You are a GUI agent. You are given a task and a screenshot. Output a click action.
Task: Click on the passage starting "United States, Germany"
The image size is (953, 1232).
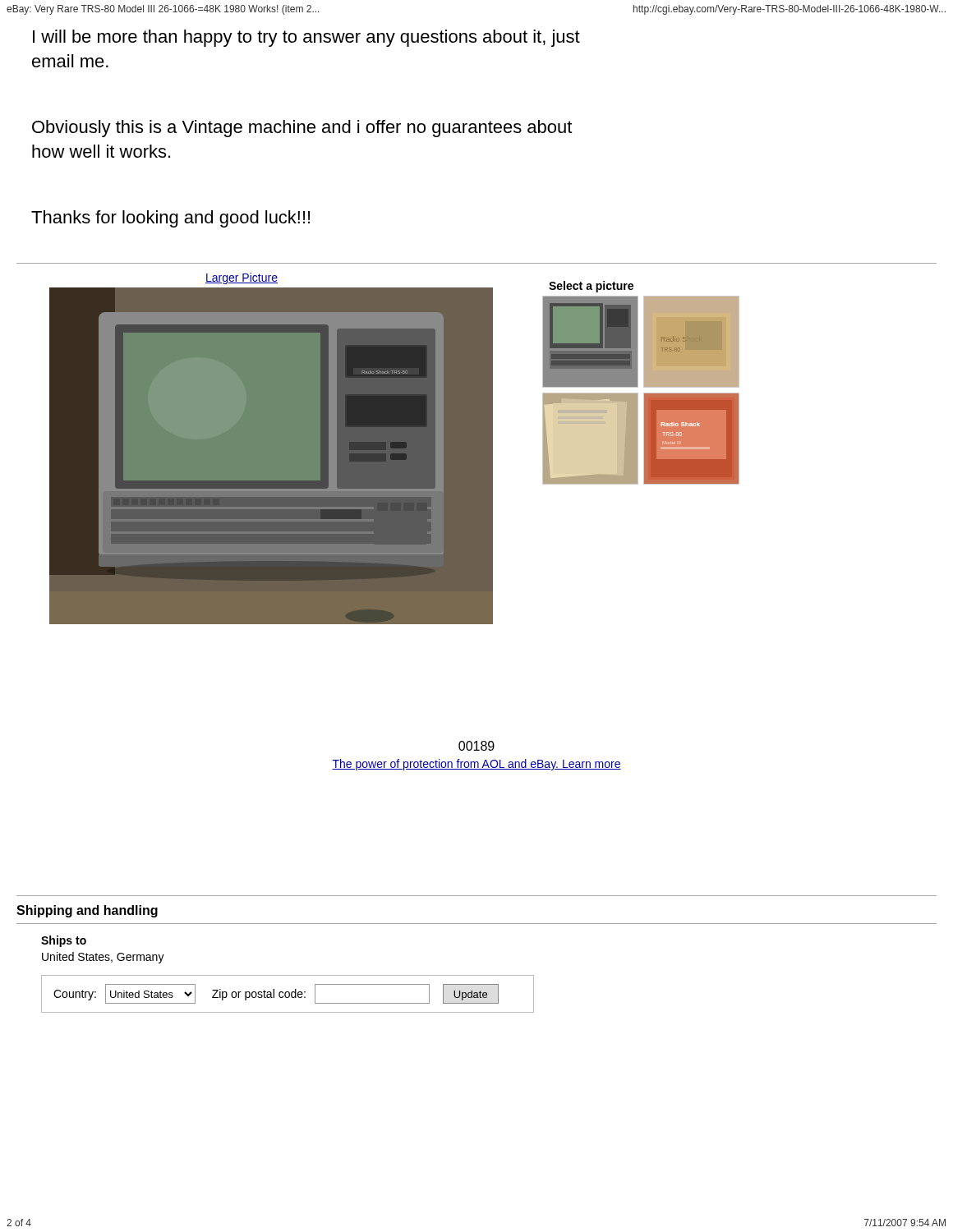(x=102, y=957)
